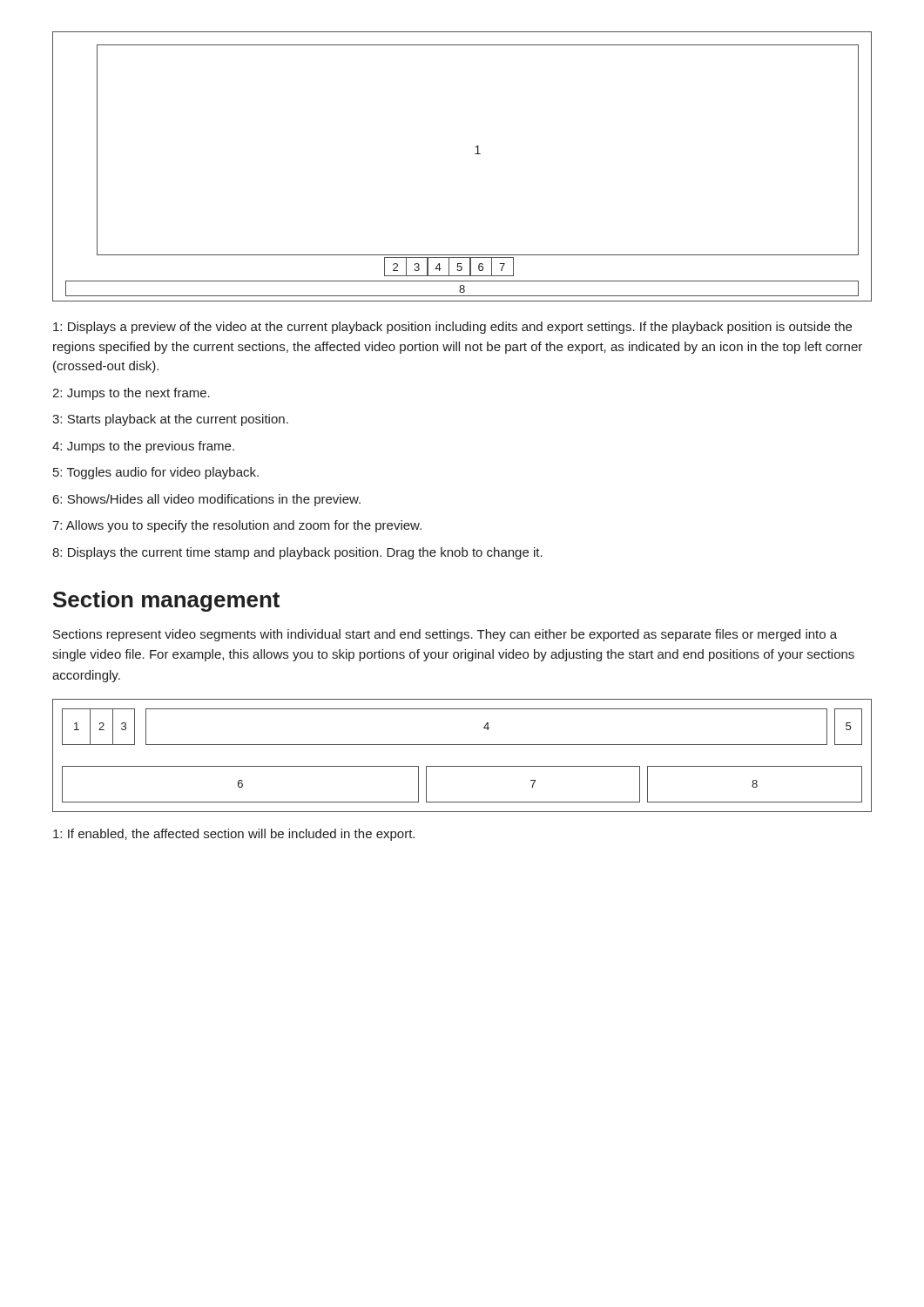The image size is (924, 1307).
Task: Locate the list item that reads "4: Jumps to the previous frame."
Action: [x=144, y=445]
